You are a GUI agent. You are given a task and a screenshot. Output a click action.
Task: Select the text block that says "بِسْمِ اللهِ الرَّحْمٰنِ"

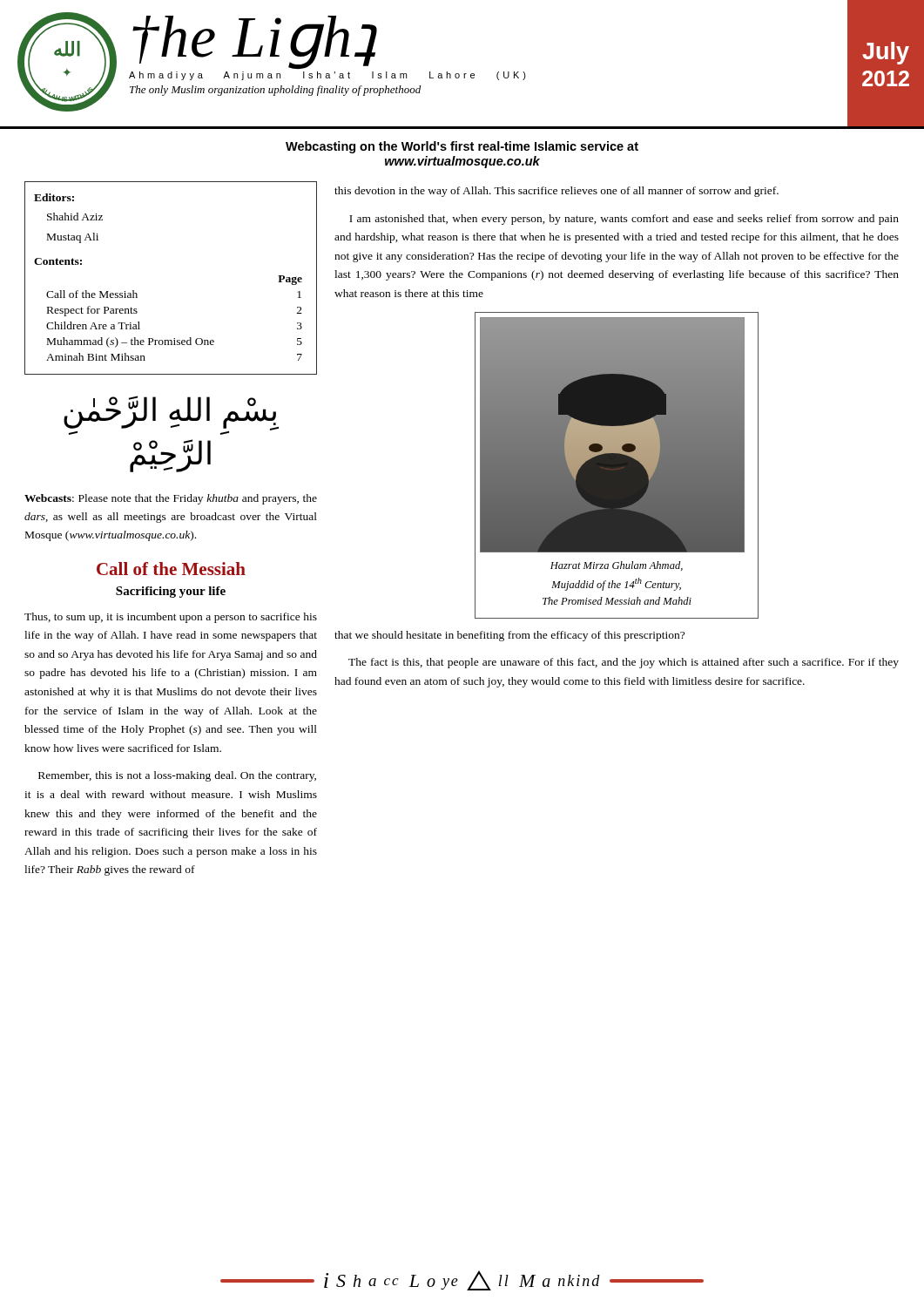pyautogui.click(x=171, y=432)
